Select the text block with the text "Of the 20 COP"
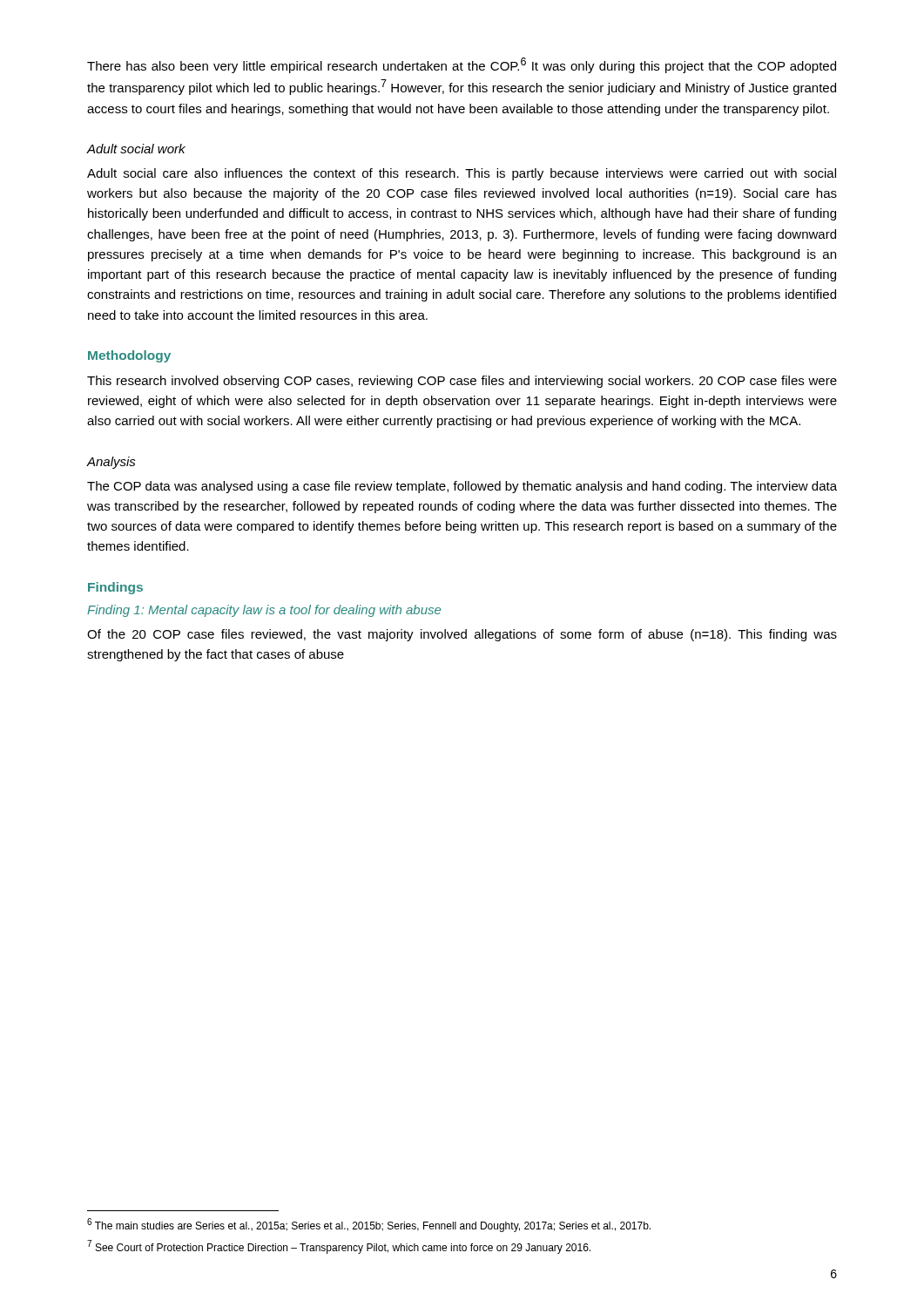Screen dimensions: 1307x924 [462, 644]
